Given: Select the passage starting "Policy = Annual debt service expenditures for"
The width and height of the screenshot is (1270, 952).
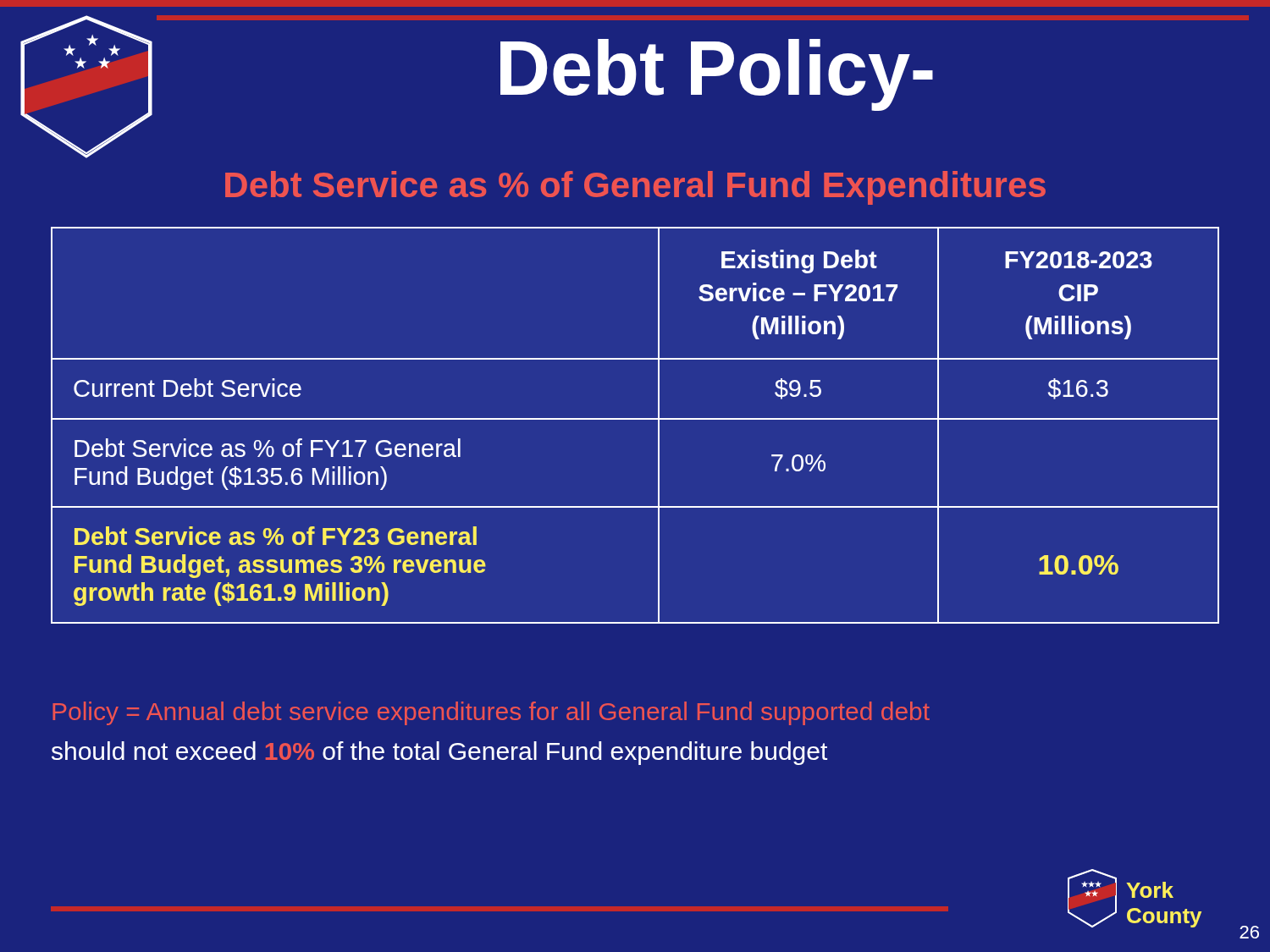Looking at the screenshot, I should (x=490, y=731).
